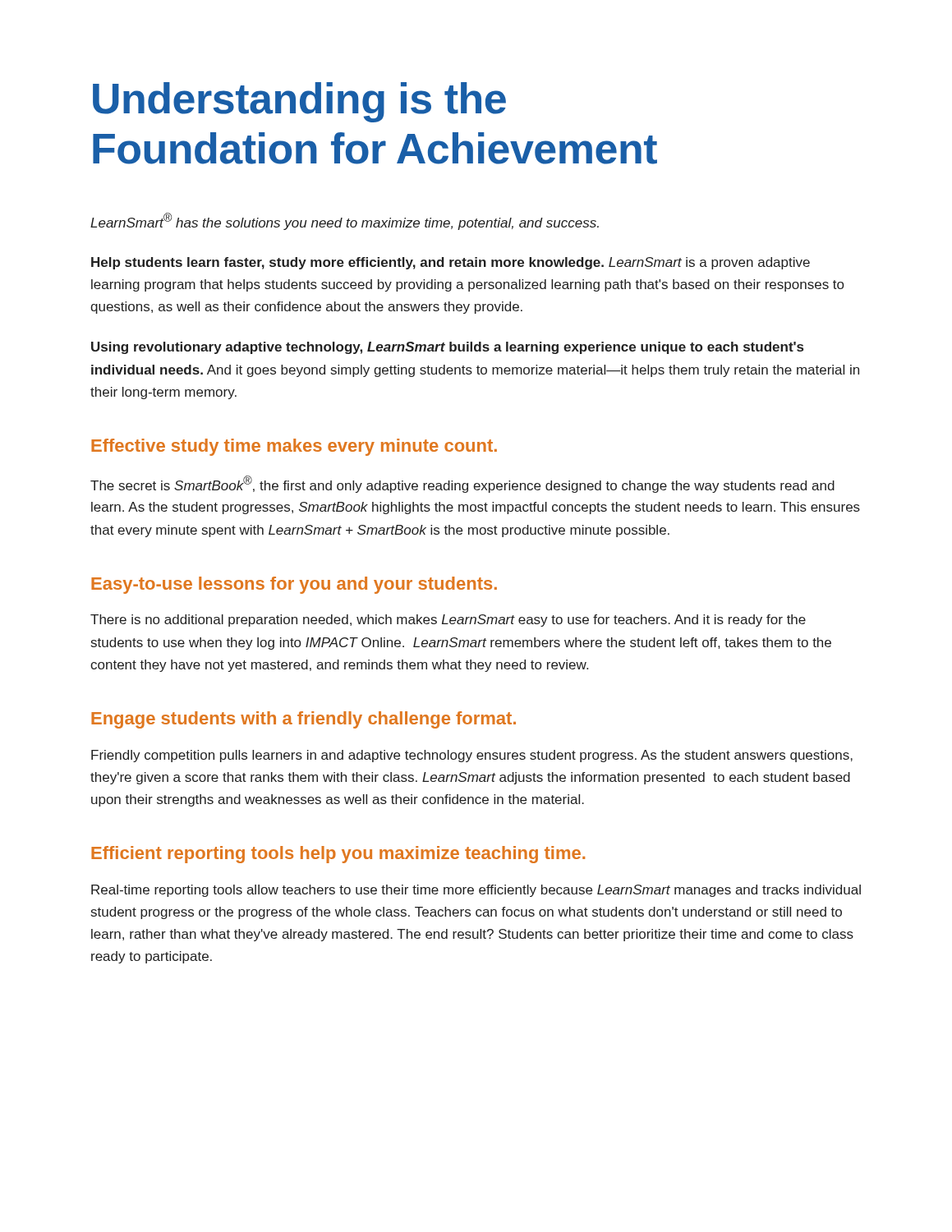Find the block on this page that starts "Help students learn"
Screen dimensions: 1232x952
tap(467, 285)
